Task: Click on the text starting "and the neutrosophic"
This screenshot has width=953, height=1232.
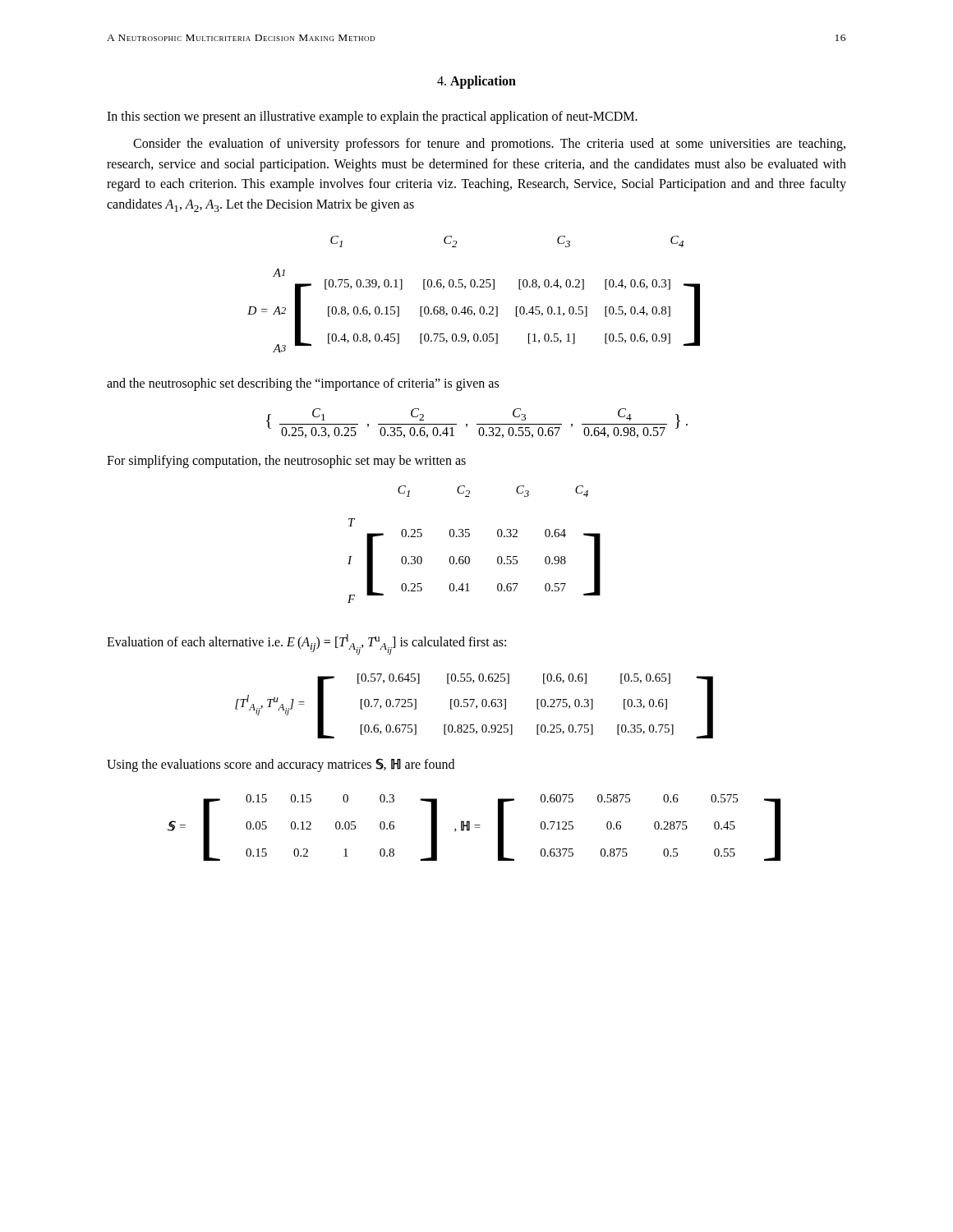Action: point(476,384)
